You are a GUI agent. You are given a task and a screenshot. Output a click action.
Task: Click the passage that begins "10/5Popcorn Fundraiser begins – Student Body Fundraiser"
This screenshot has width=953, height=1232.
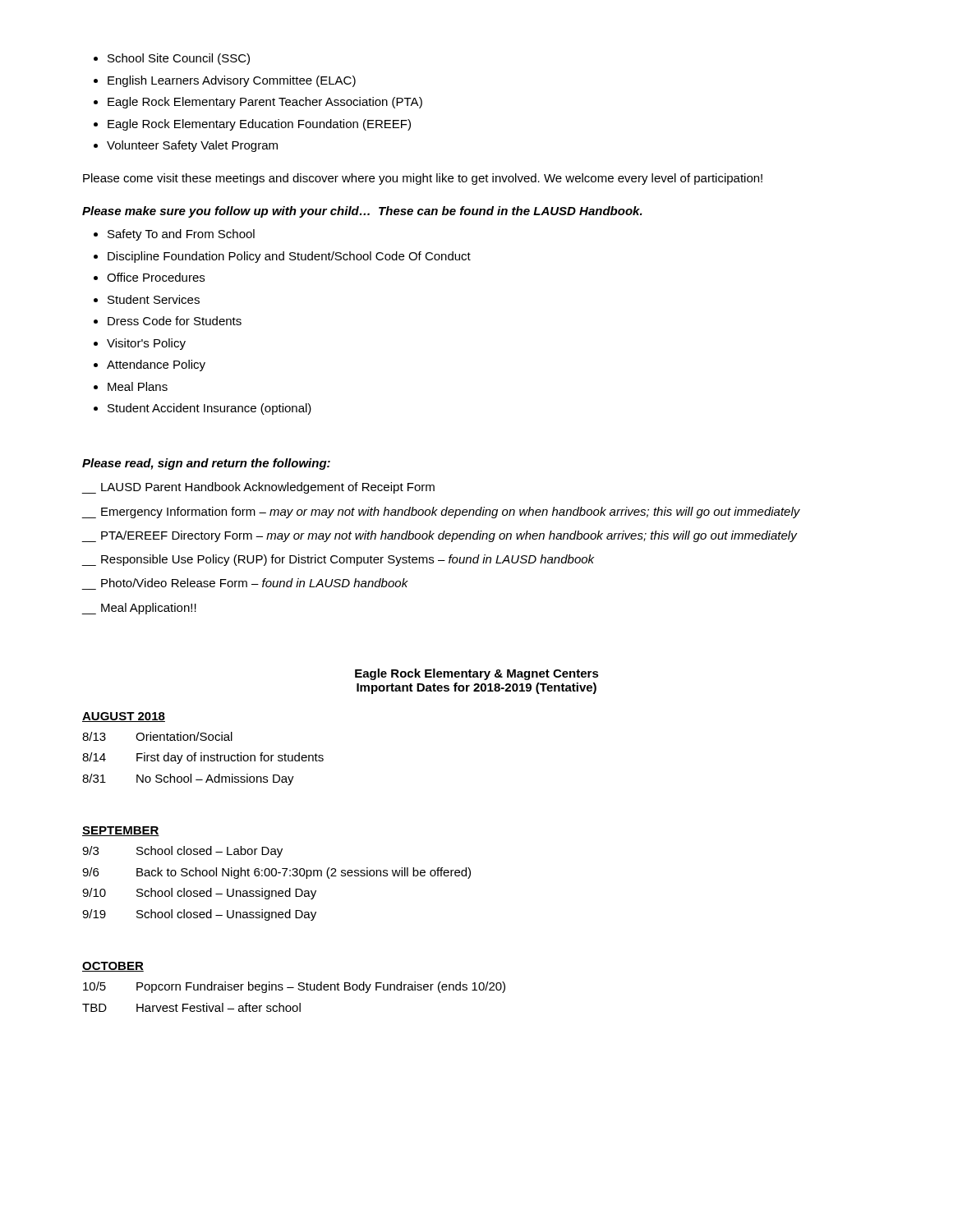[476, 997]
